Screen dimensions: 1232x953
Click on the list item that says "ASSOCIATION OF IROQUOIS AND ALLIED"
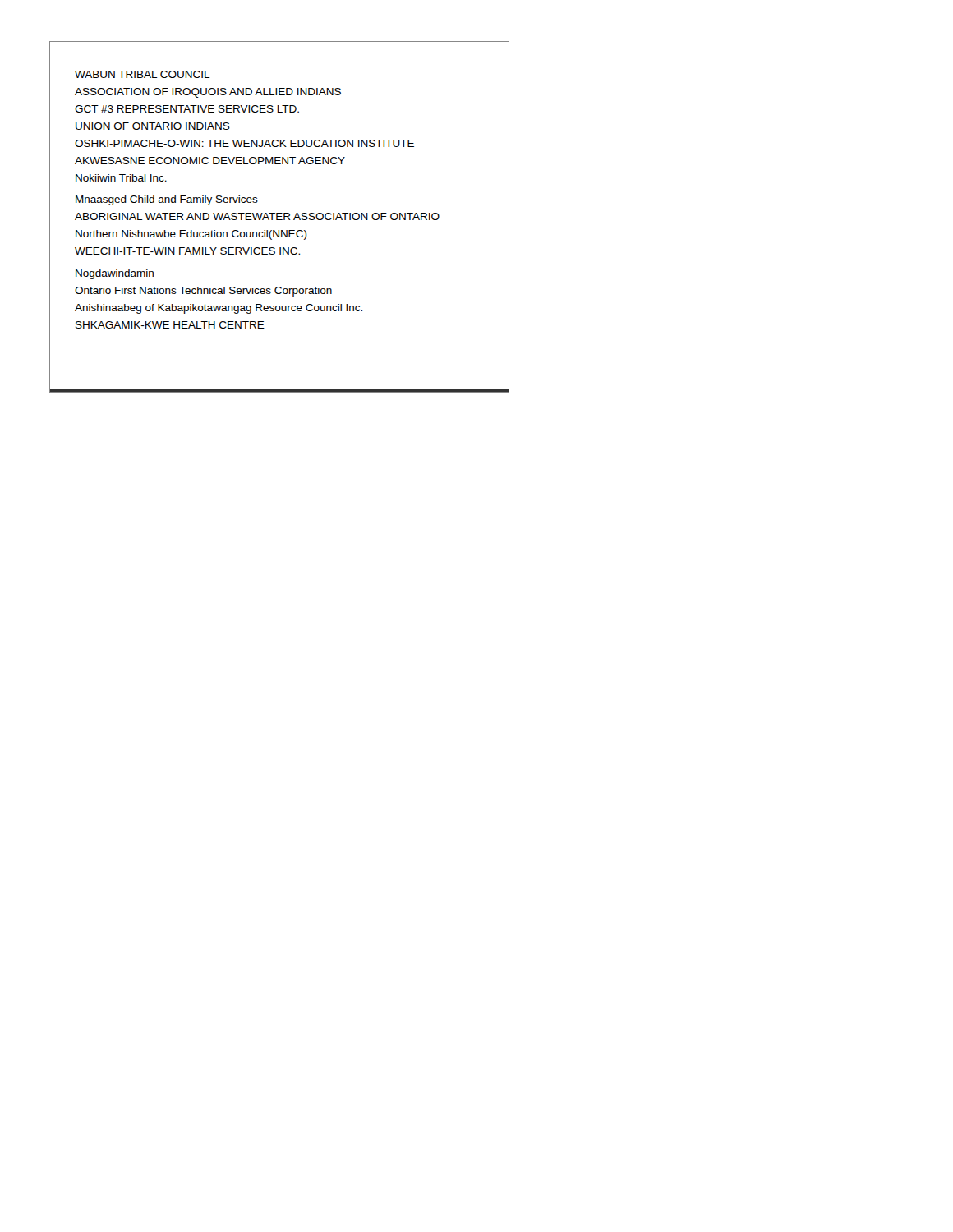tap(208, 92)
